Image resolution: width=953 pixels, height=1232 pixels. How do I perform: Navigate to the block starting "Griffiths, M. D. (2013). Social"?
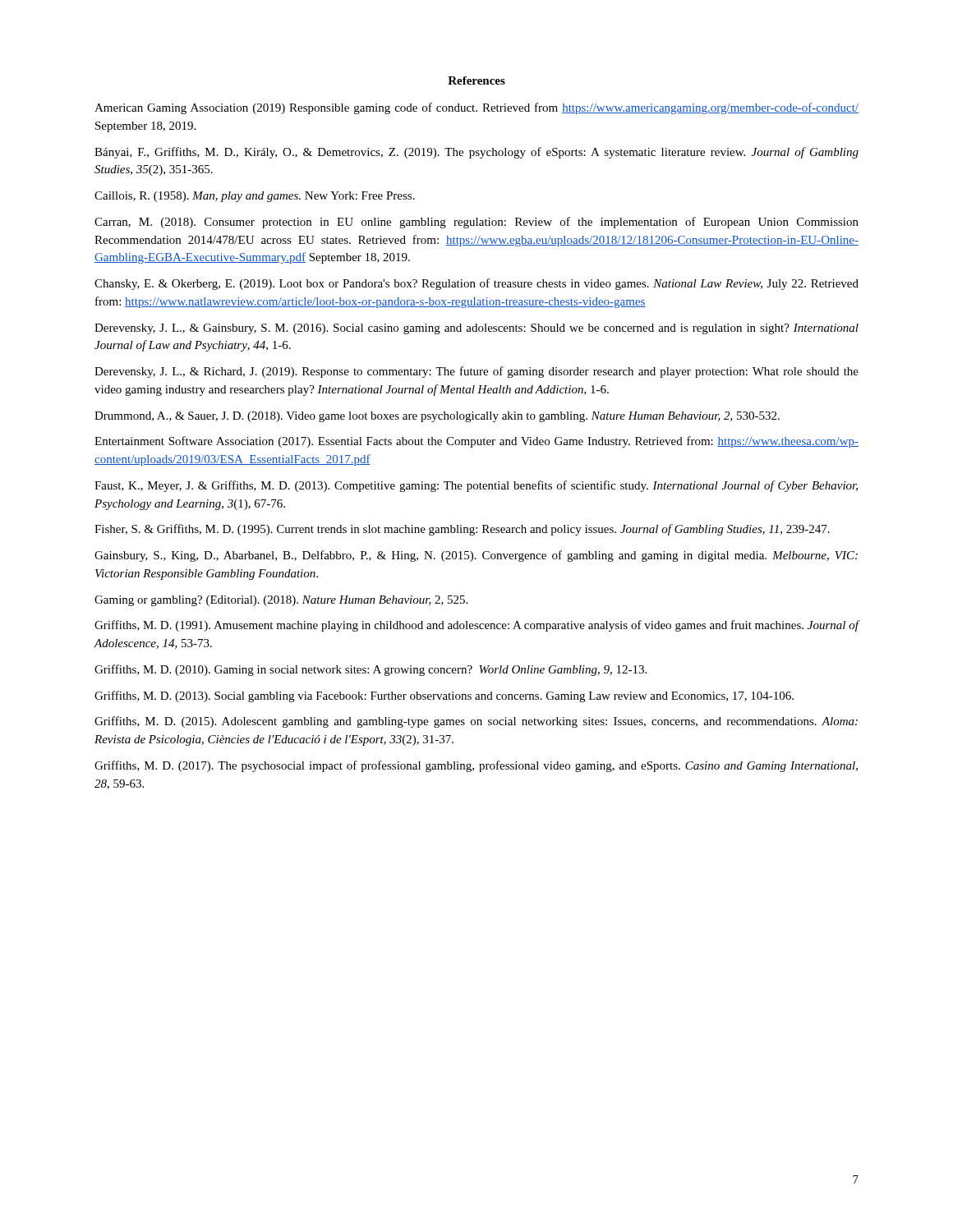444,695
